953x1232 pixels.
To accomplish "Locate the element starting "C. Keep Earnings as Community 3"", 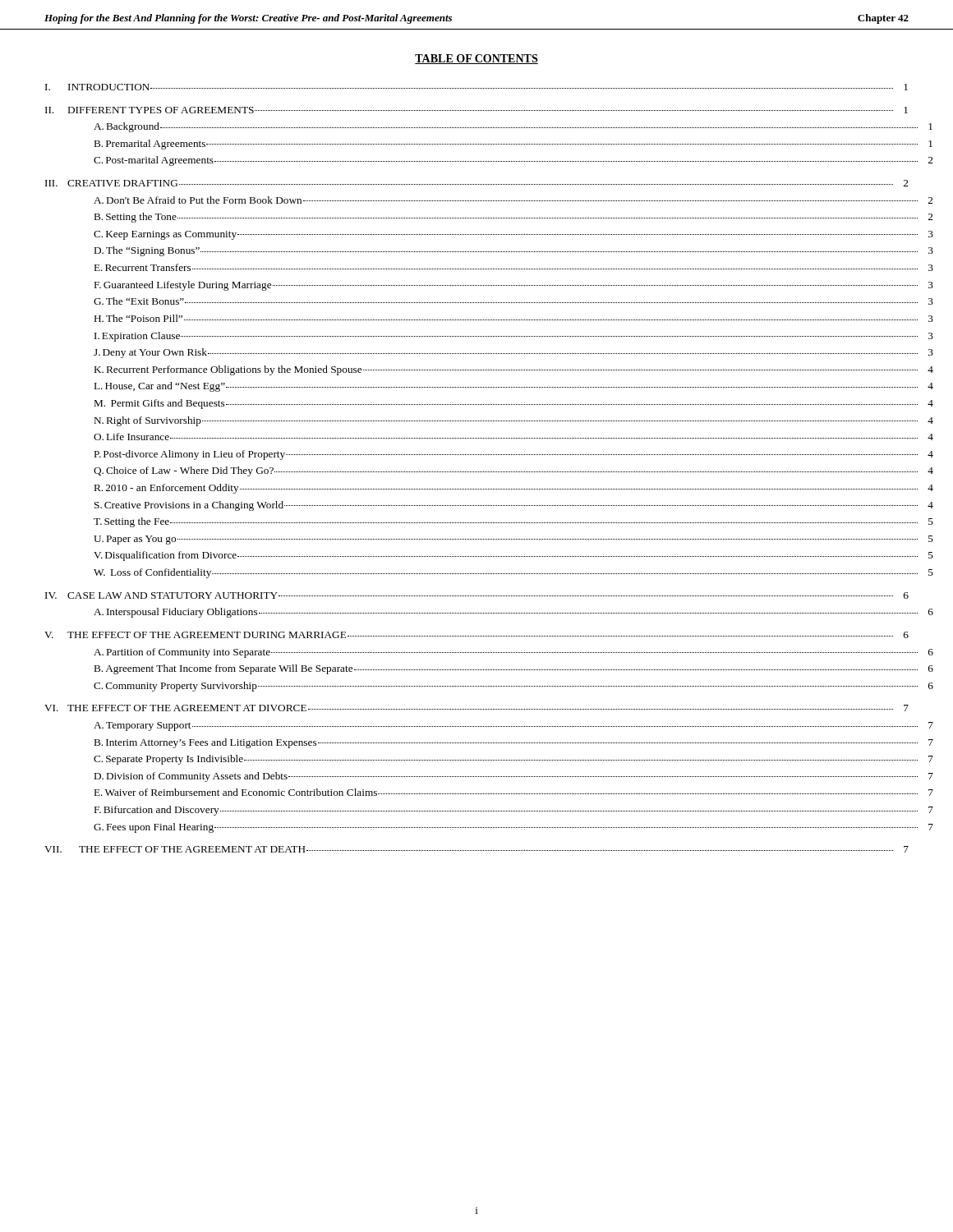I will (513, 234).
